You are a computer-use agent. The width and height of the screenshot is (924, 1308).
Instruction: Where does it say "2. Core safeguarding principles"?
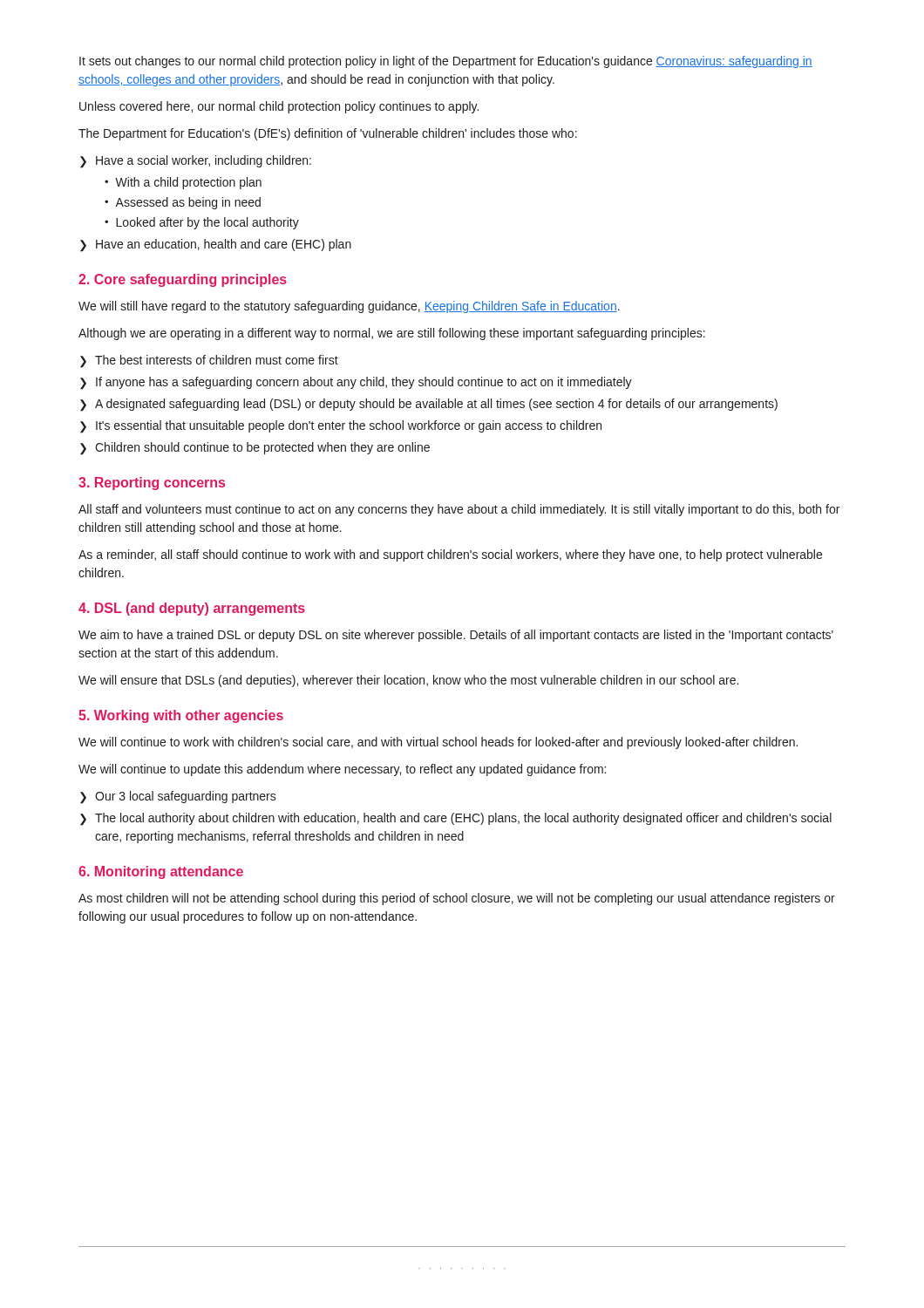tap(183, 280)
